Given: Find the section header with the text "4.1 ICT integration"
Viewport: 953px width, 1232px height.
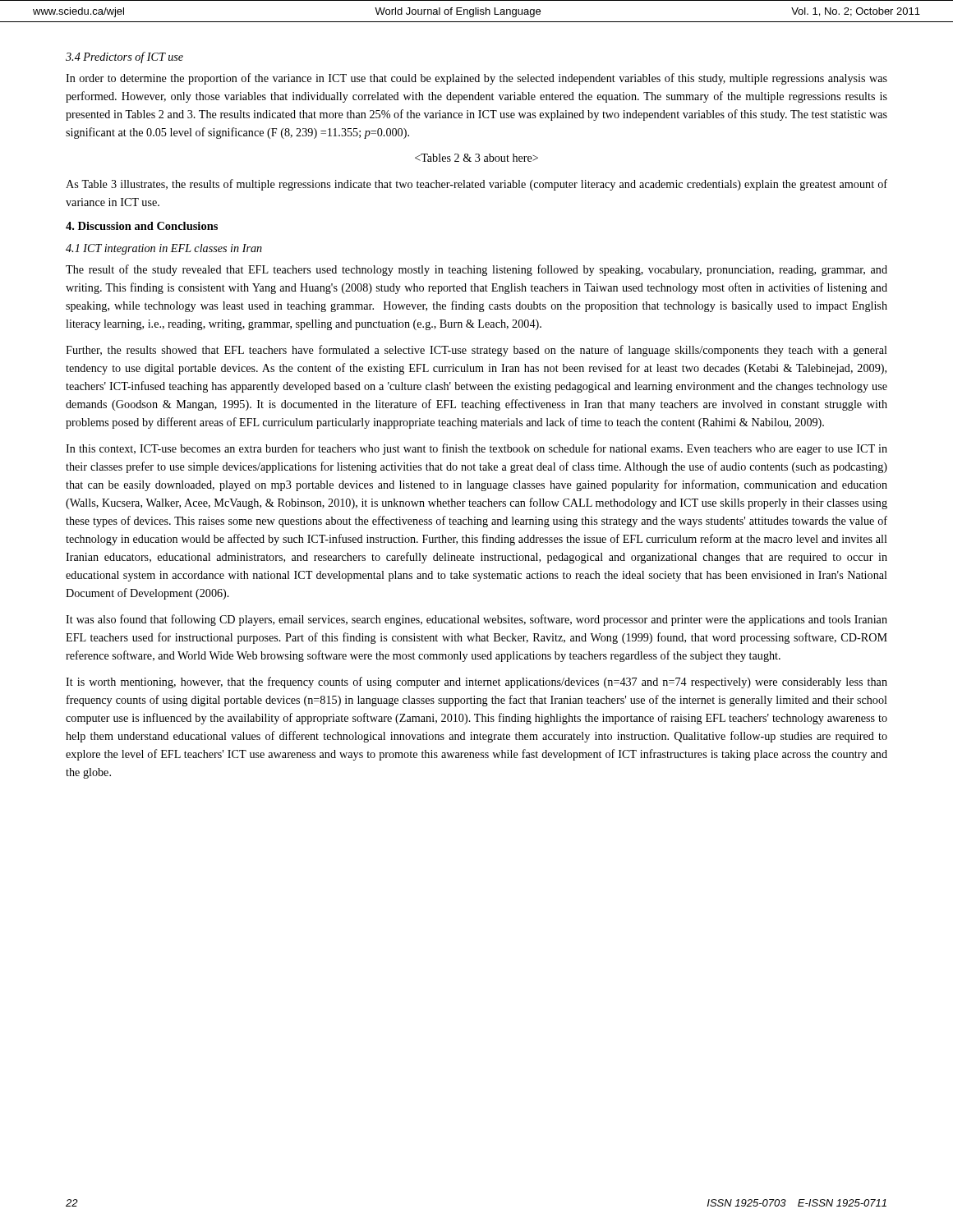Looking at the screenshot, I should (x=164, y=248).
